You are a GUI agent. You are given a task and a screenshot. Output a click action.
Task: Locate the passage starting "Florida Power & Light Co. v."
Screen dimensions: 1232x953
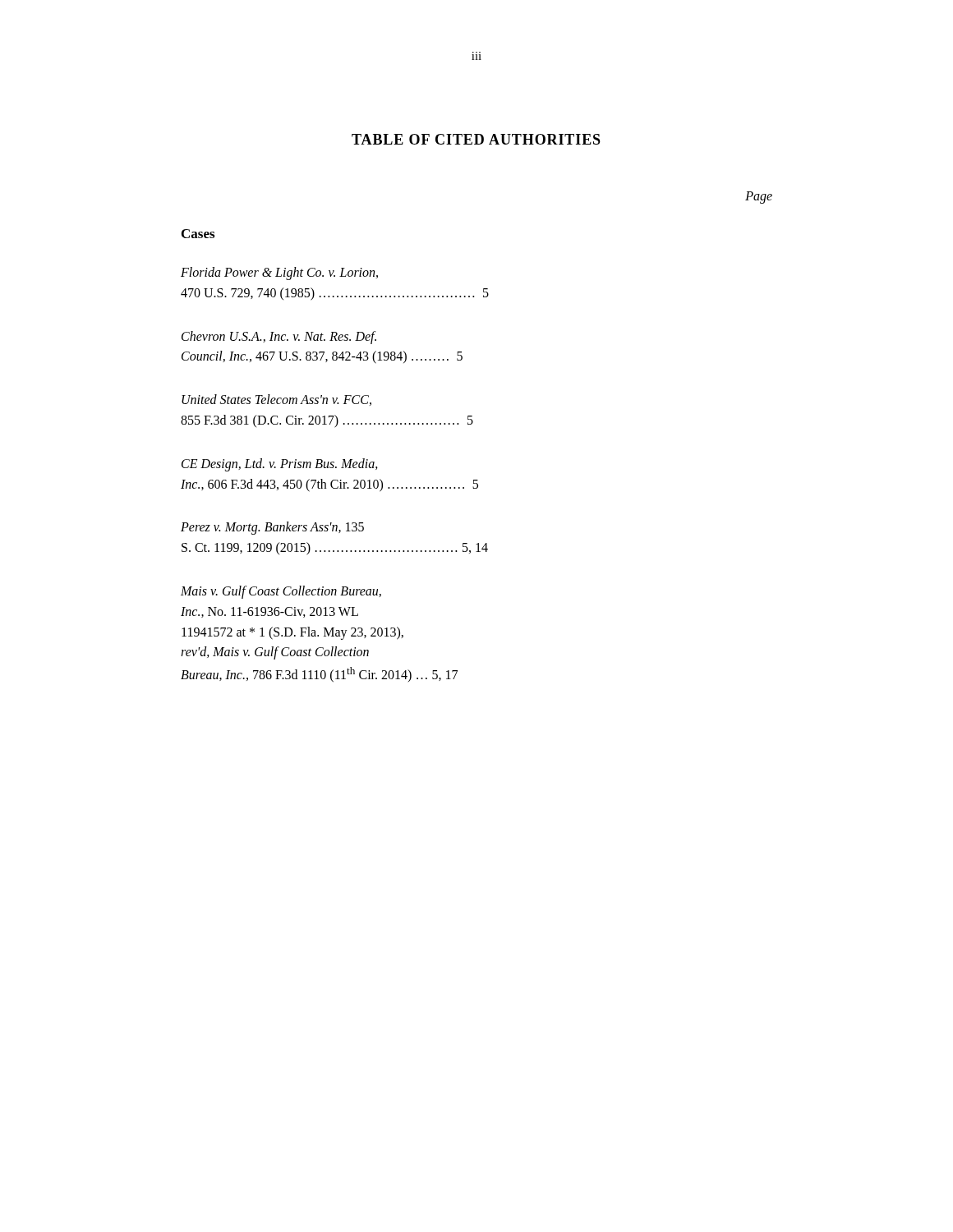485,283
